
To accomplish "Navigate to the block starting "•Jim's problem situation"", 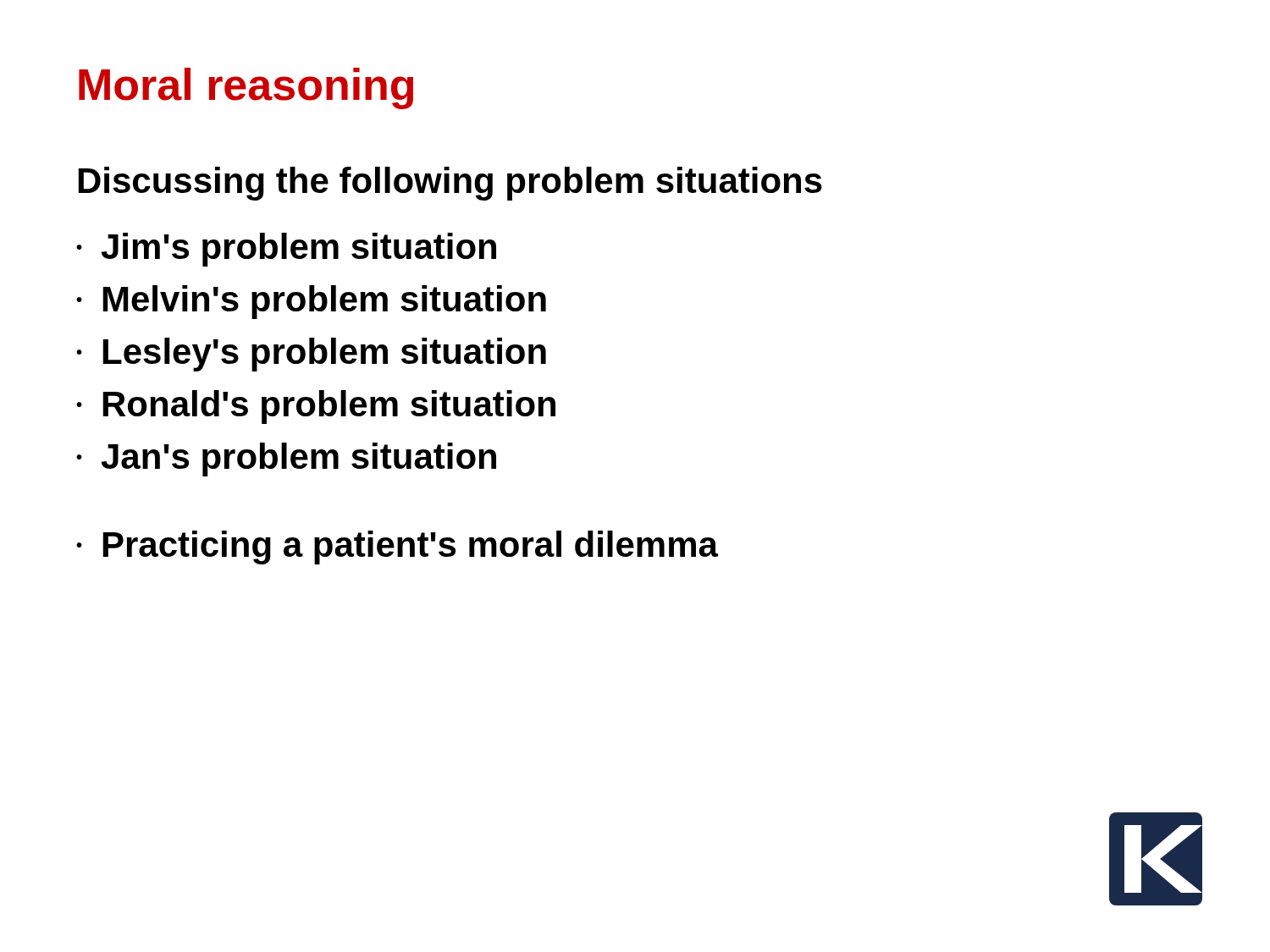I will pyautogui.click(x=287, y=247).
